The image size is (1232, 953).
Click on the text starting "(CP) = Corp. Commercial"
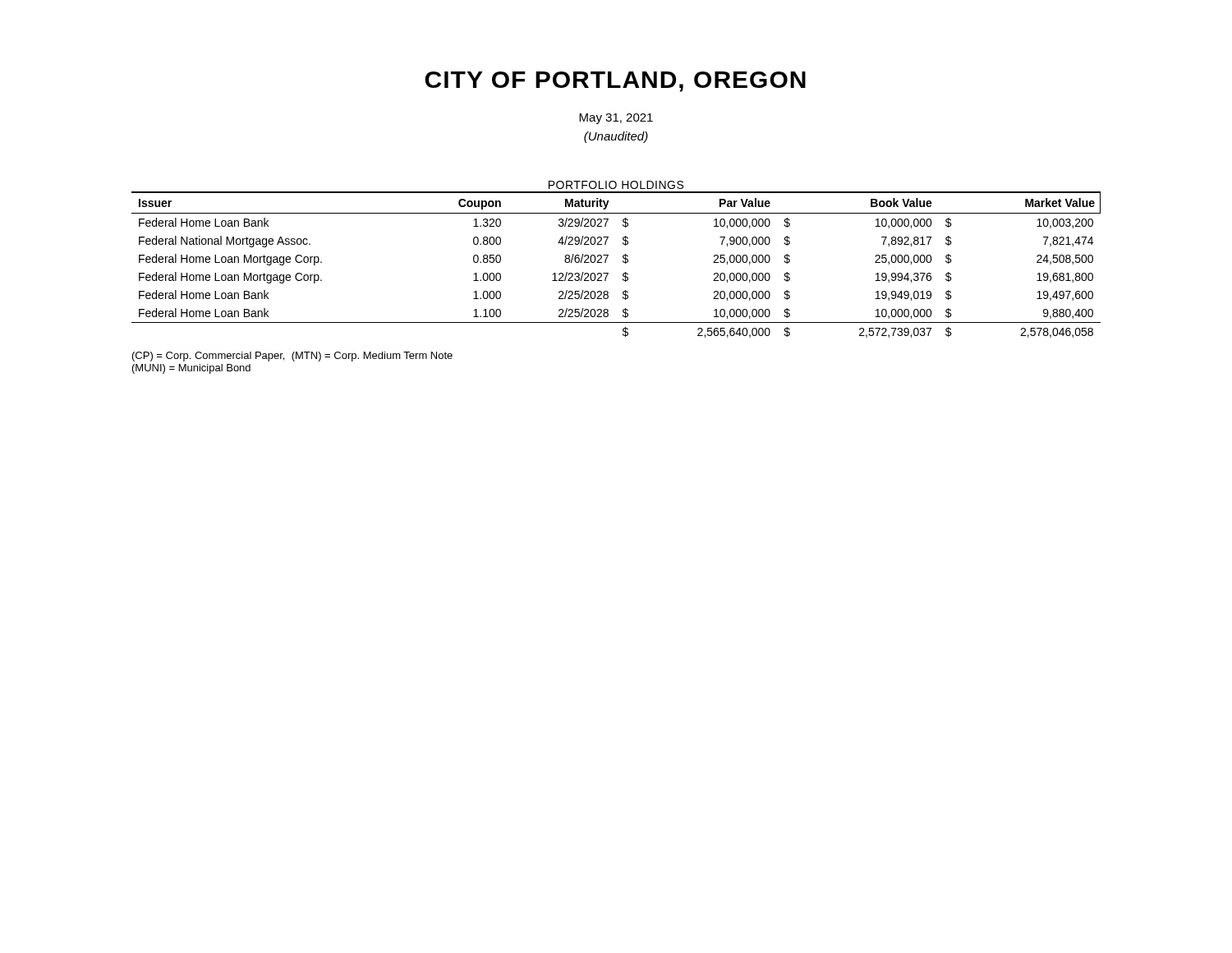tap(292, 361)
